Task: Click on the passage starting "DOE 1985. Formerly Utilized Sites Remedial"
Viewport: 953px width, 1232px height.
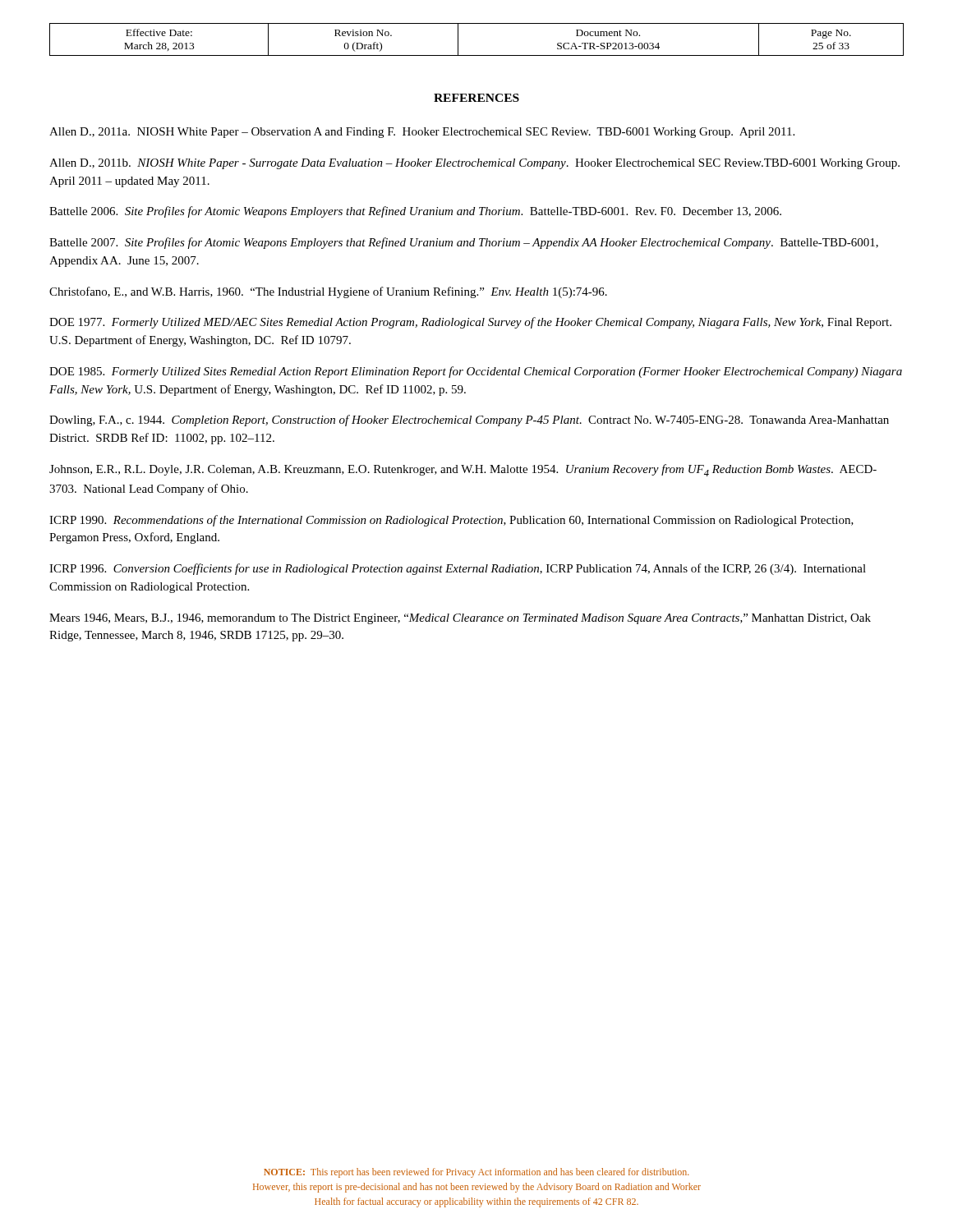Action: [x=476, y=380]
